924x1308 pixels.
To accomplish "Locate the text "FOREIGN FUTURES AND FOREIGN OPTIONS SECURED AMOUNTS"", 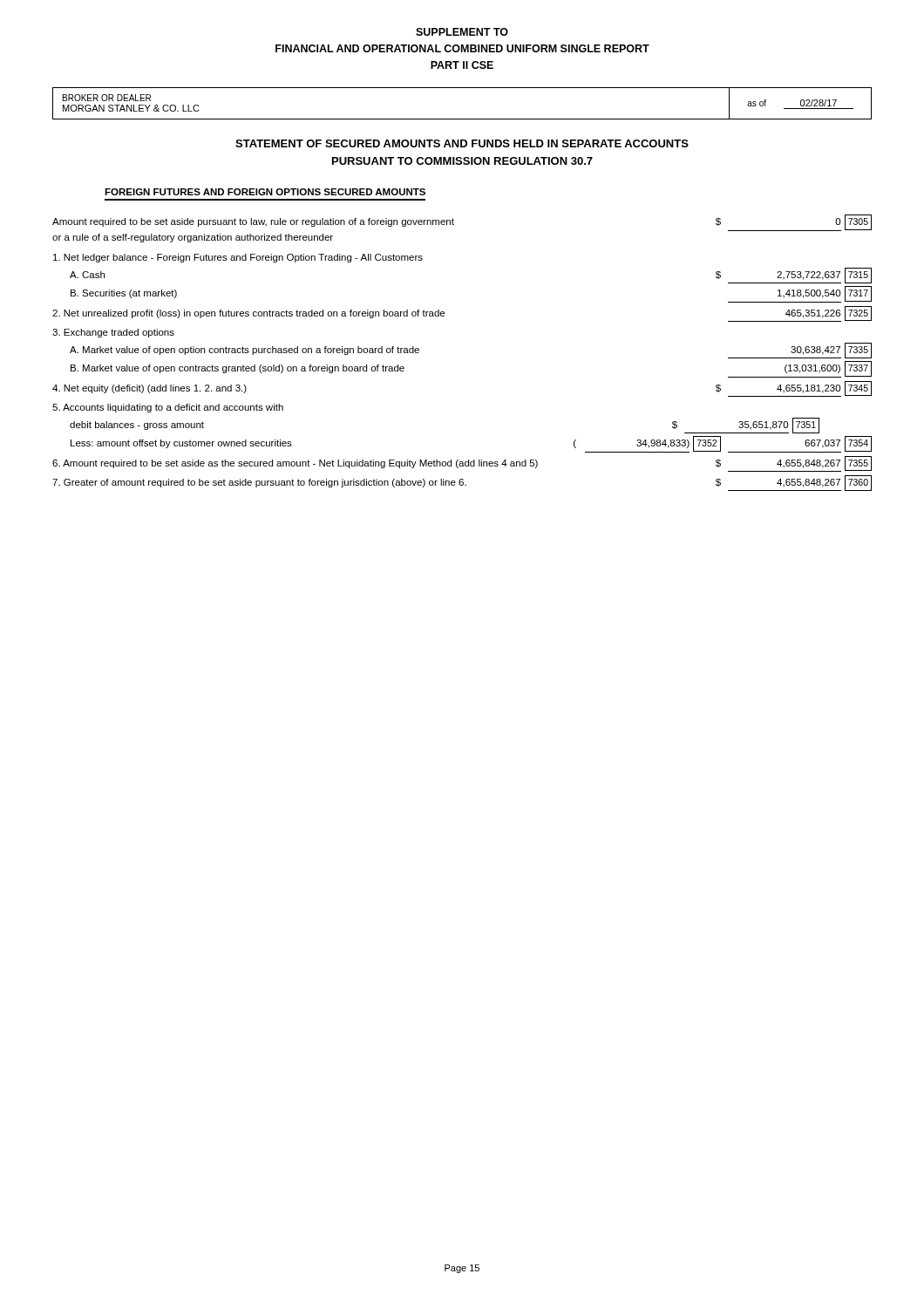I will pyautogui.click(x=265, y=192).
